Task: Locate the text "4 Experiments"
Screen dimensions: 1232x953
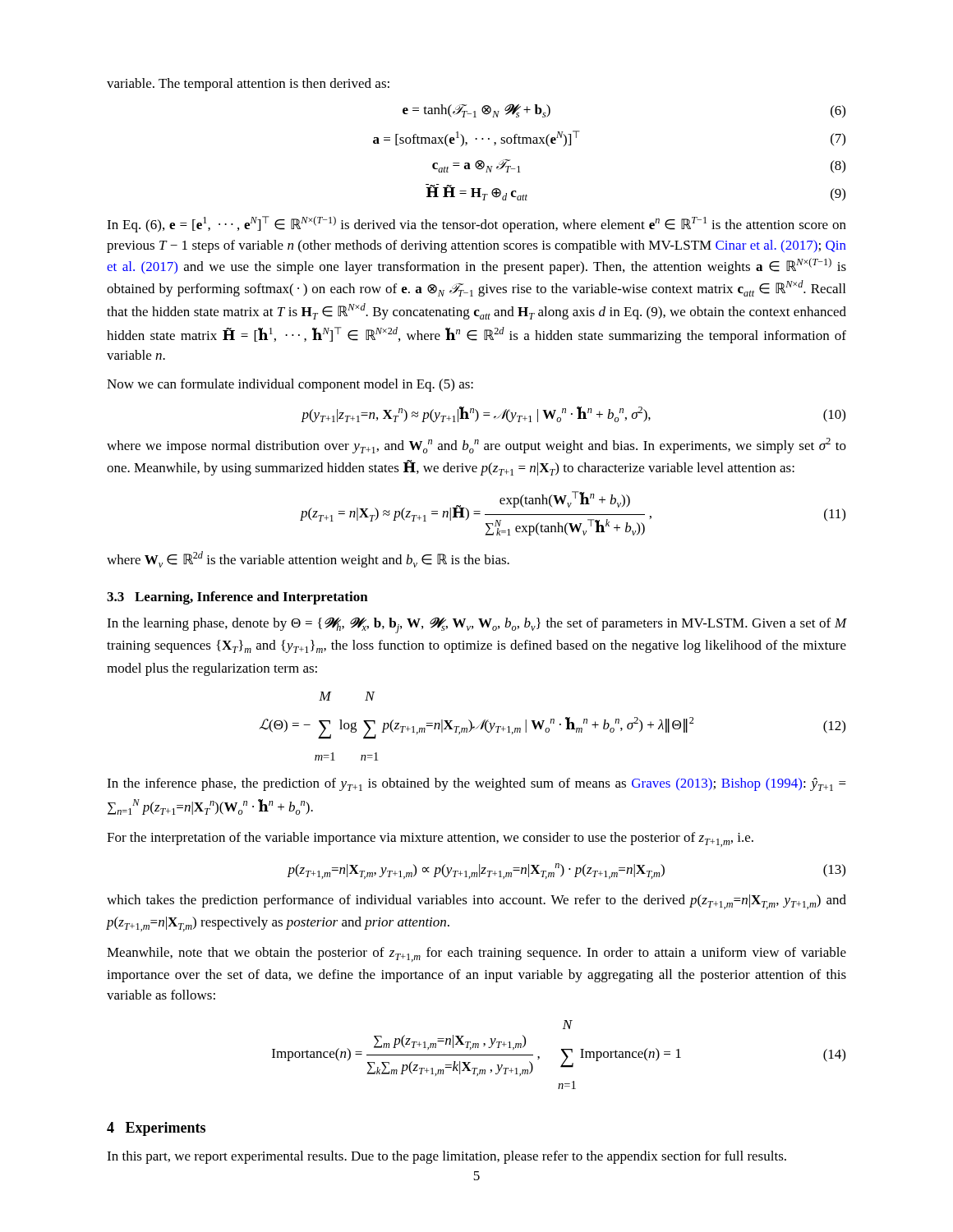Action: coord(156,1128)
